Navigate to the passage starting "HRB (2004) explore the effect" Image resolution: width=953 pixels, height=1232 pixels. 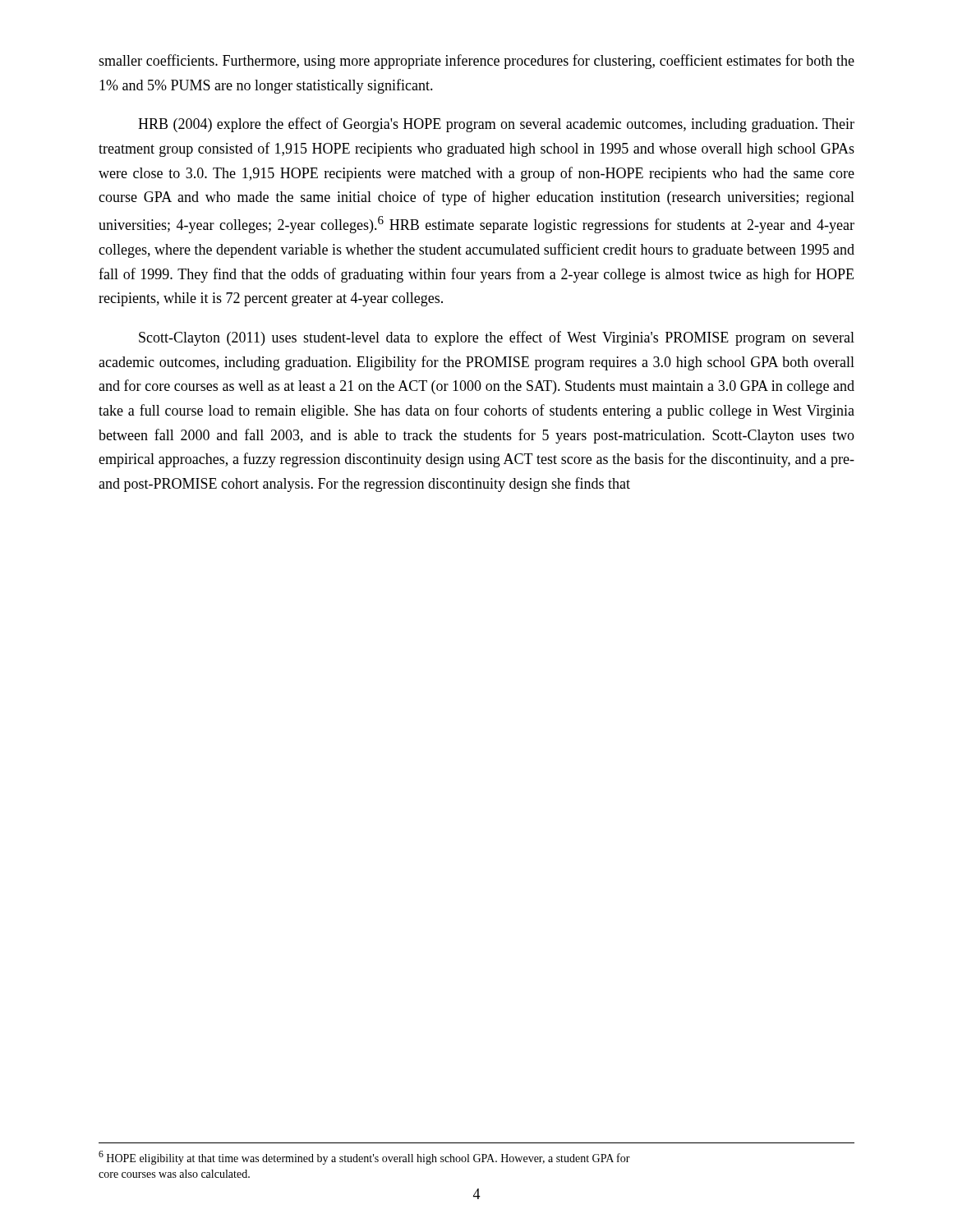point(476,211)
